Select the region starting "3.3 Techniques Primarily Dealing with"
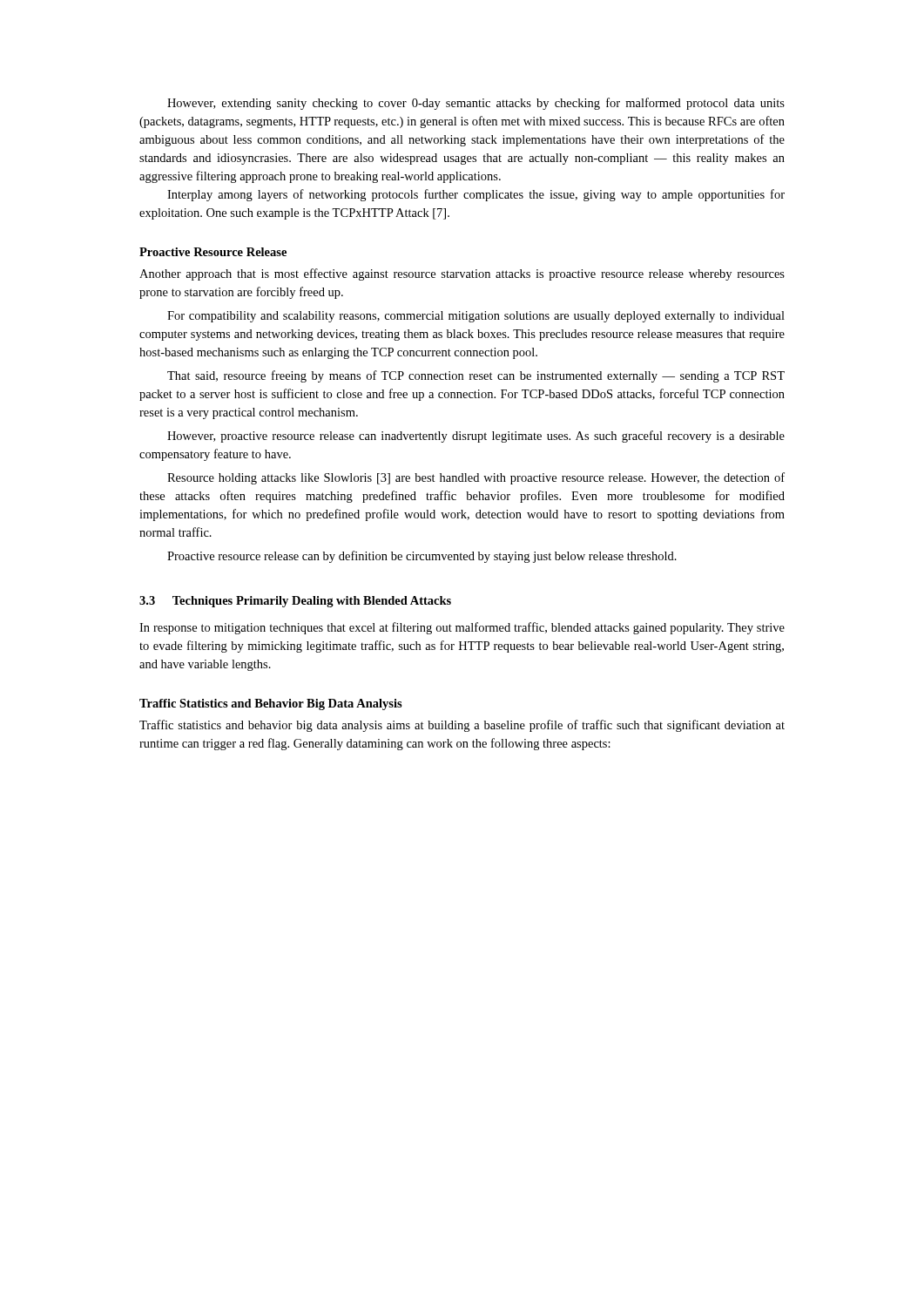The height and width of the screenshot is (1307, 924). 295,601
